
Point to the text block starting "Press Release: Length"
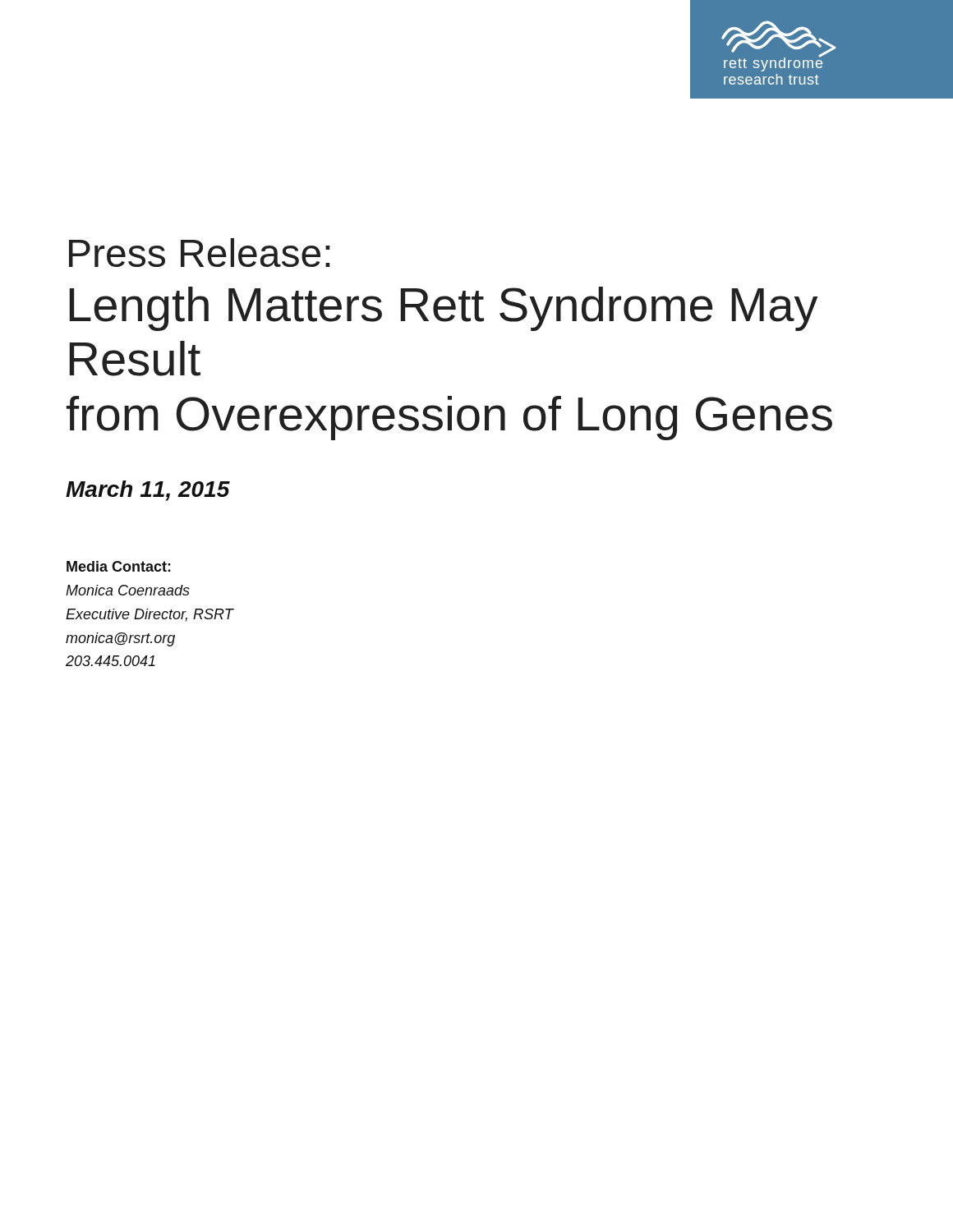[x=468, y=336]
